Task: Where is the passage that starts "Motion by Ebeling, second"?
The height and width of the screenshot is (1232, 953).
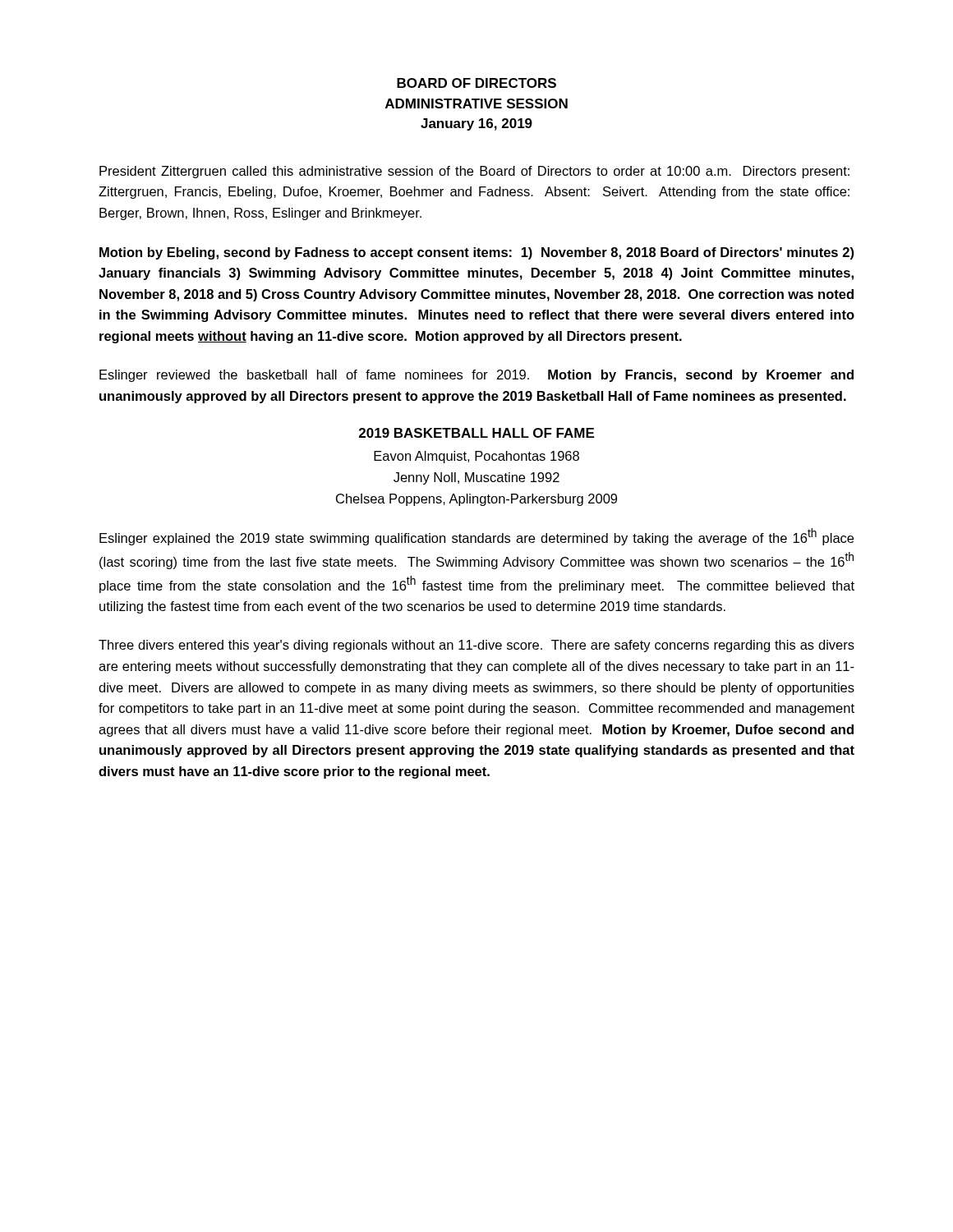Action: pos(476,294)
